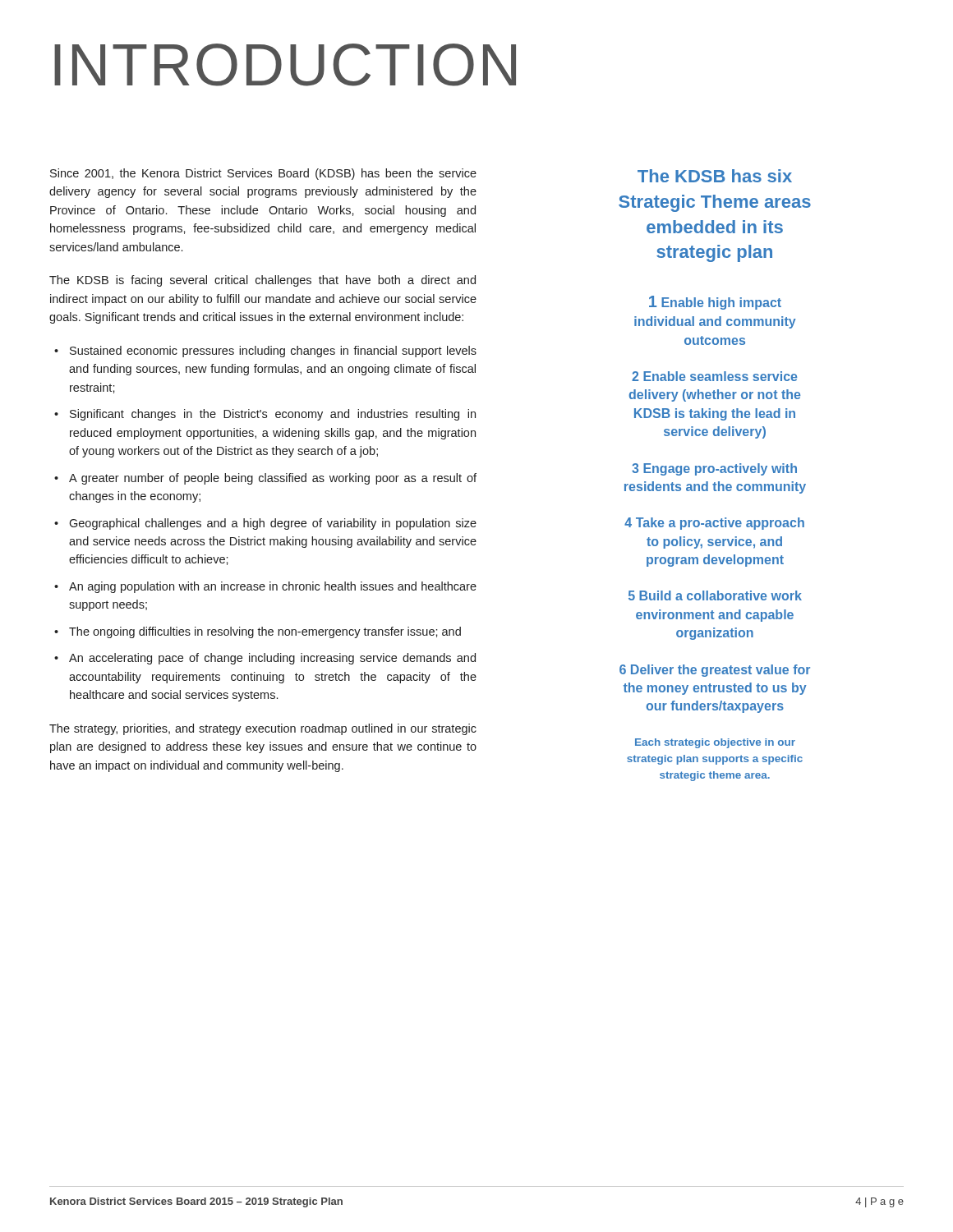The height and width of the screenshot is (1232, 953).
Task: Select the element starting "4 Take a pro-active"
Action: tap(715, 541)
